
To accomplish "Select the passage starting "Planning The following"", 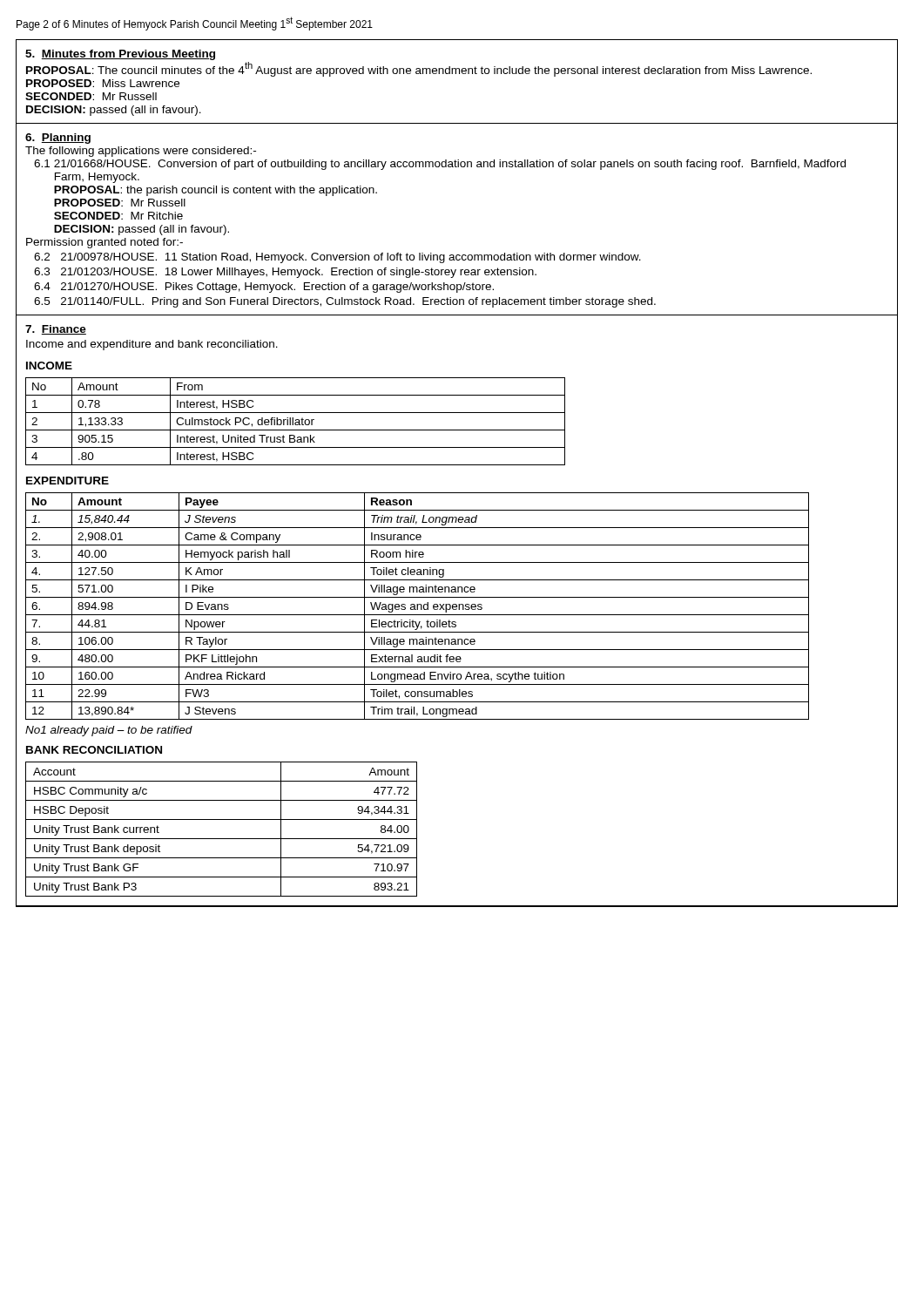I will click(x=58, y=139).
